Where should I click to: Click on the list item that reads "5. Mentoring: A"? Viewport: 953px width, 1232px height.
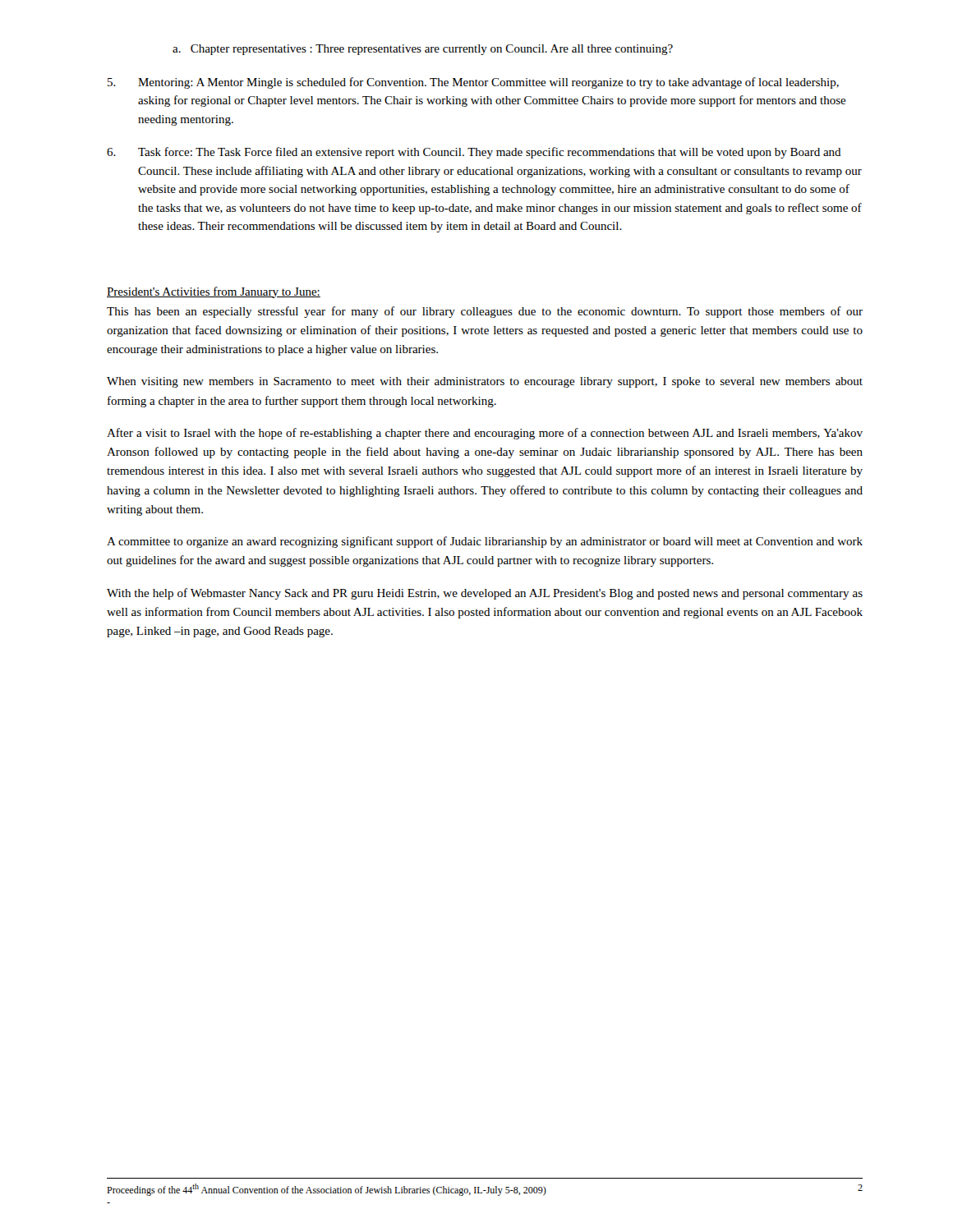click(485, 100)
